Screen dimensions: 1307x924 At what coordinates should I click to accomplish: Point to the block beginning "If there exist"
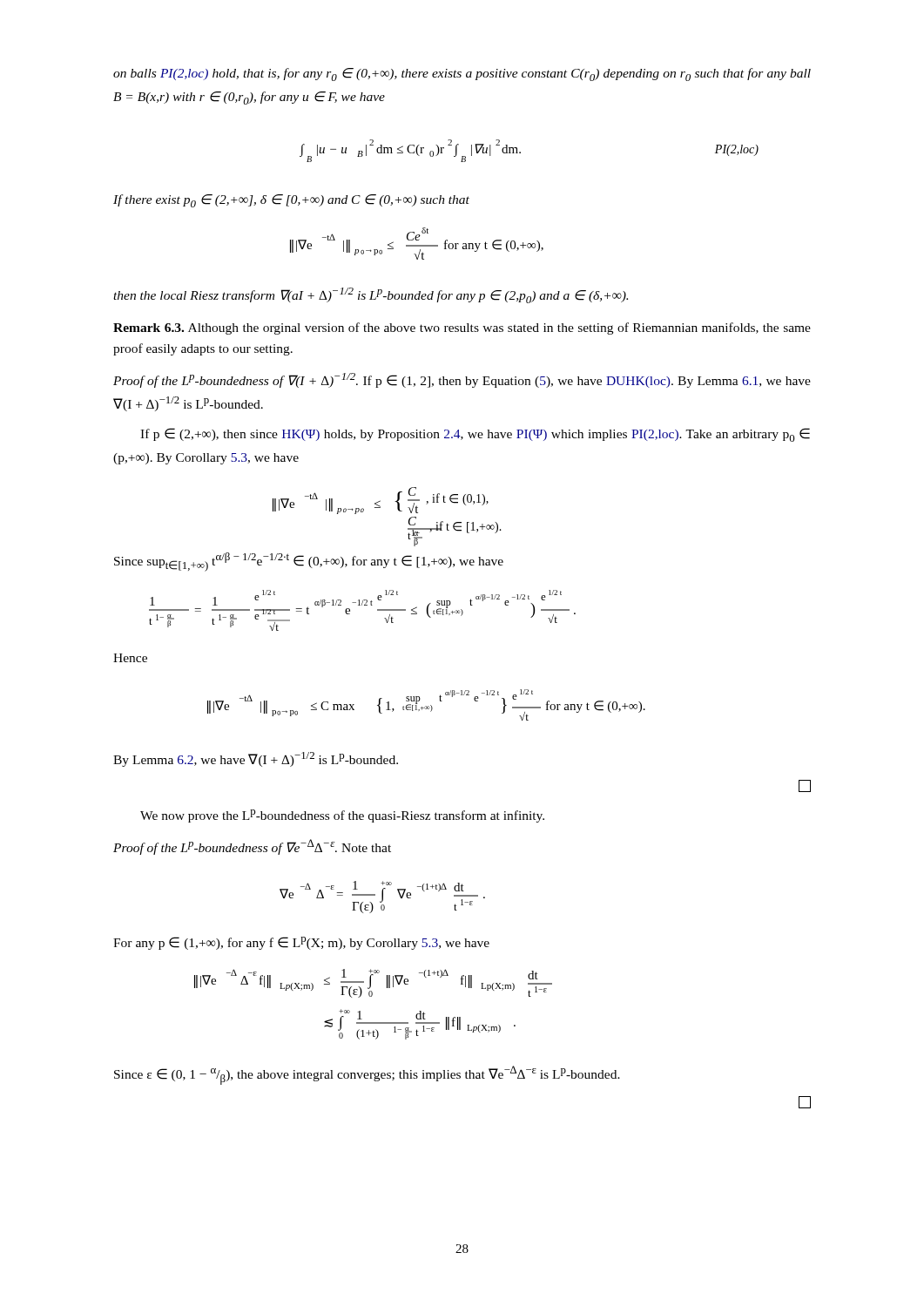[x=462, y=201]
